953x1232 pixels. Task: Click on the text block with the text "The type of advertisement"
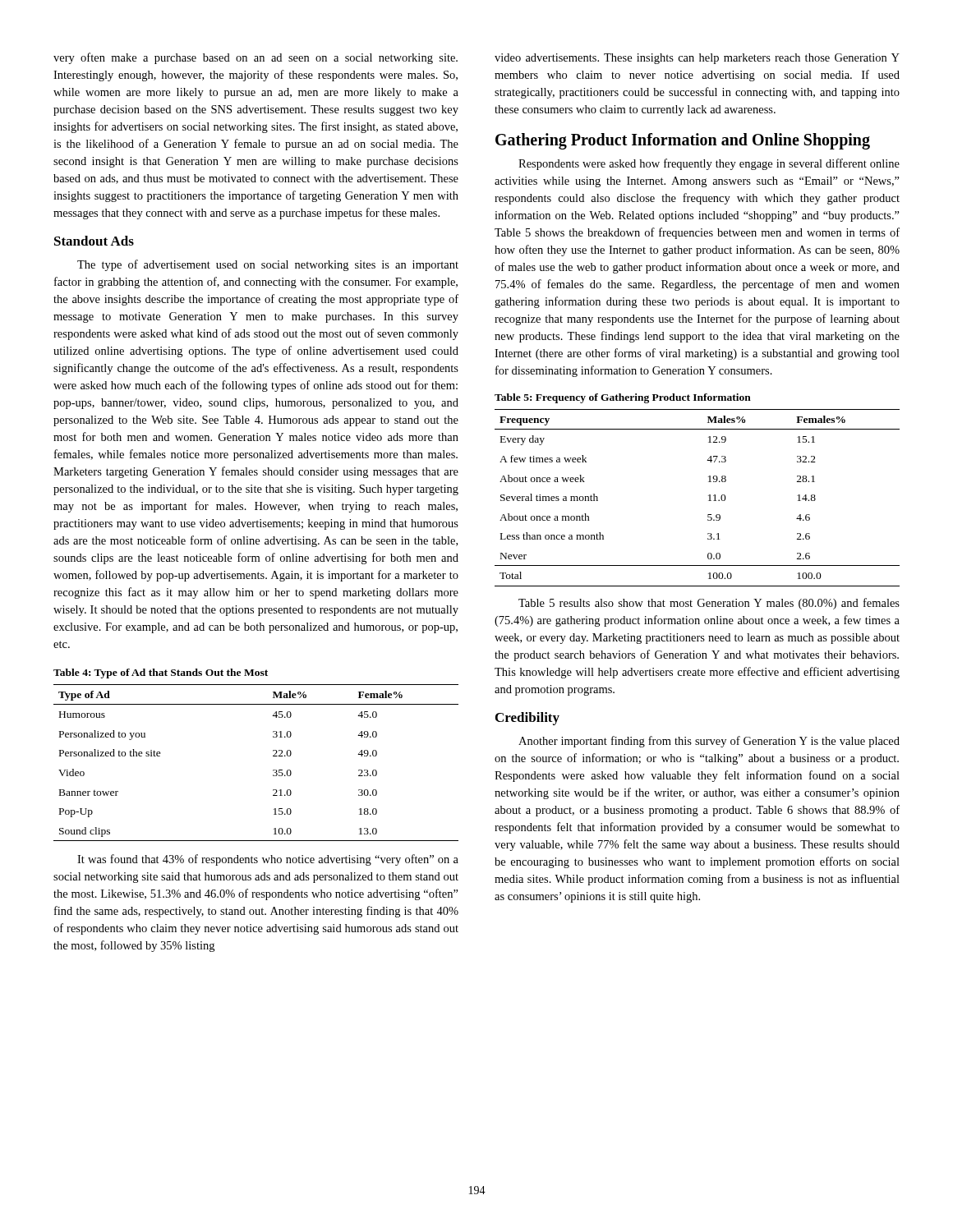(x=256, y=455)
